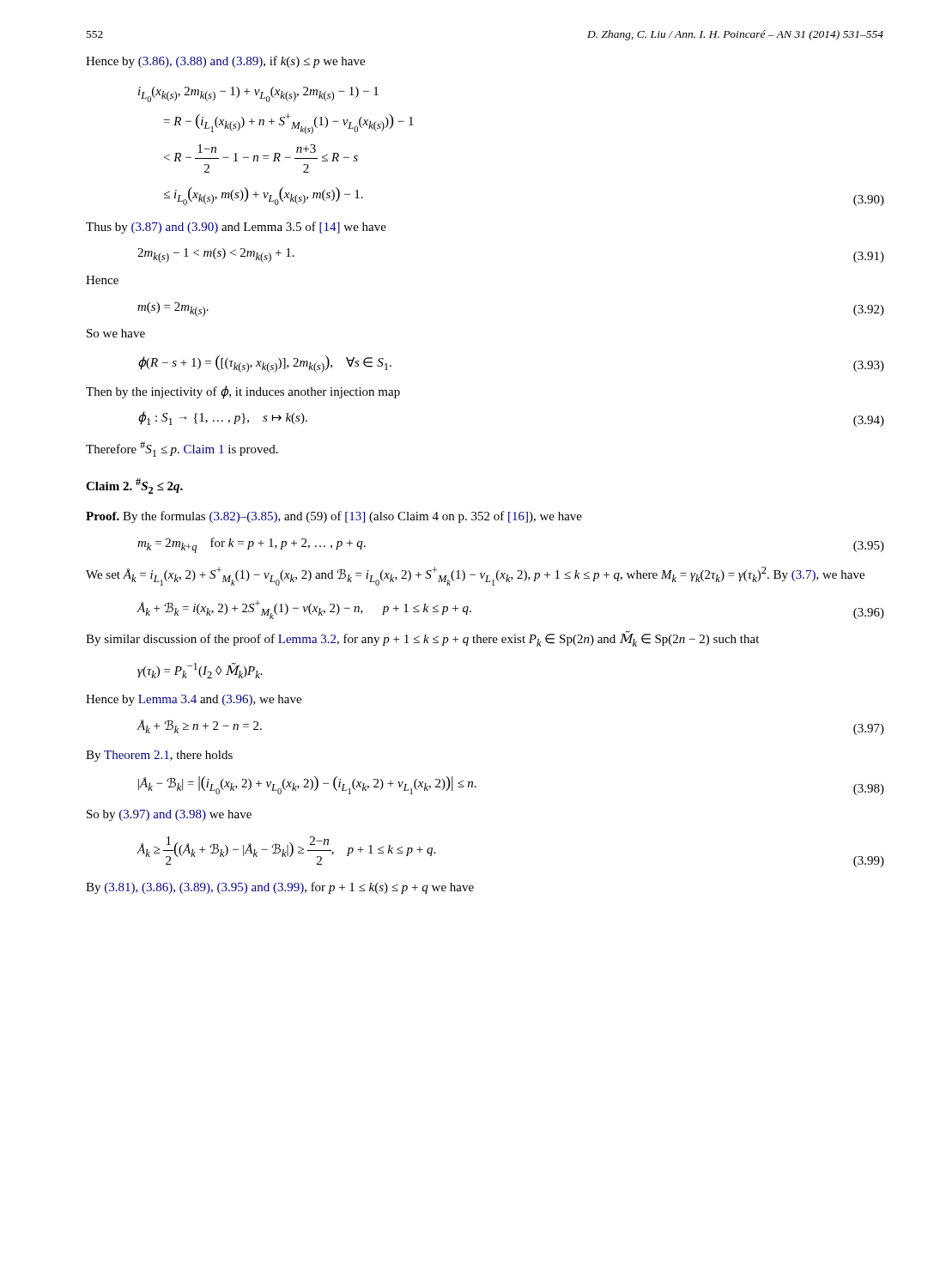The width and height of the screenshot is (952, 1288).
Task: Click where it says "m(s) = 2mk(s). (3.92)"
Action: pos(177,310)
